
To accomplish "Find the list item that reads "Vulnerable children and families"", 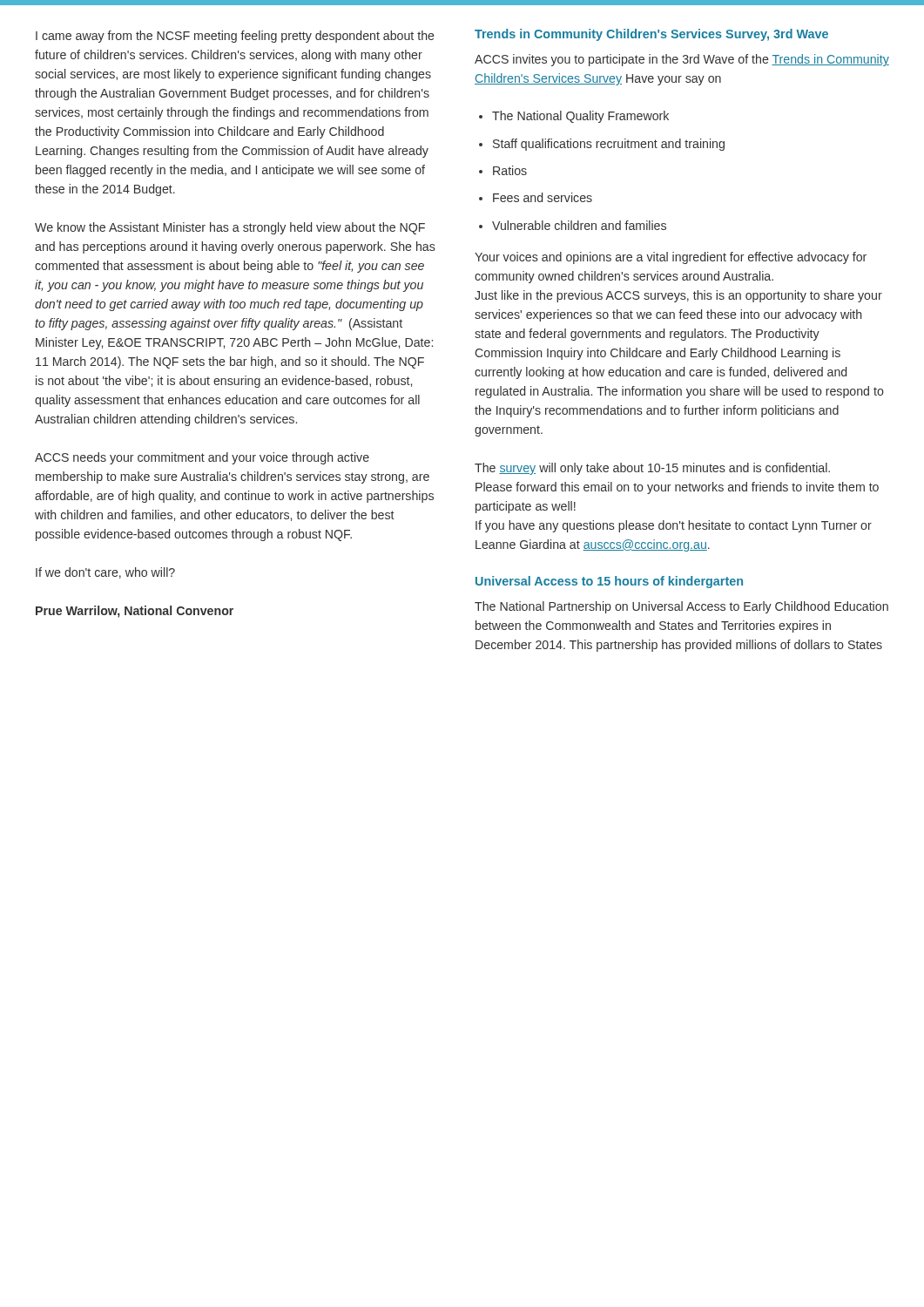I will [x=579, y=225].
